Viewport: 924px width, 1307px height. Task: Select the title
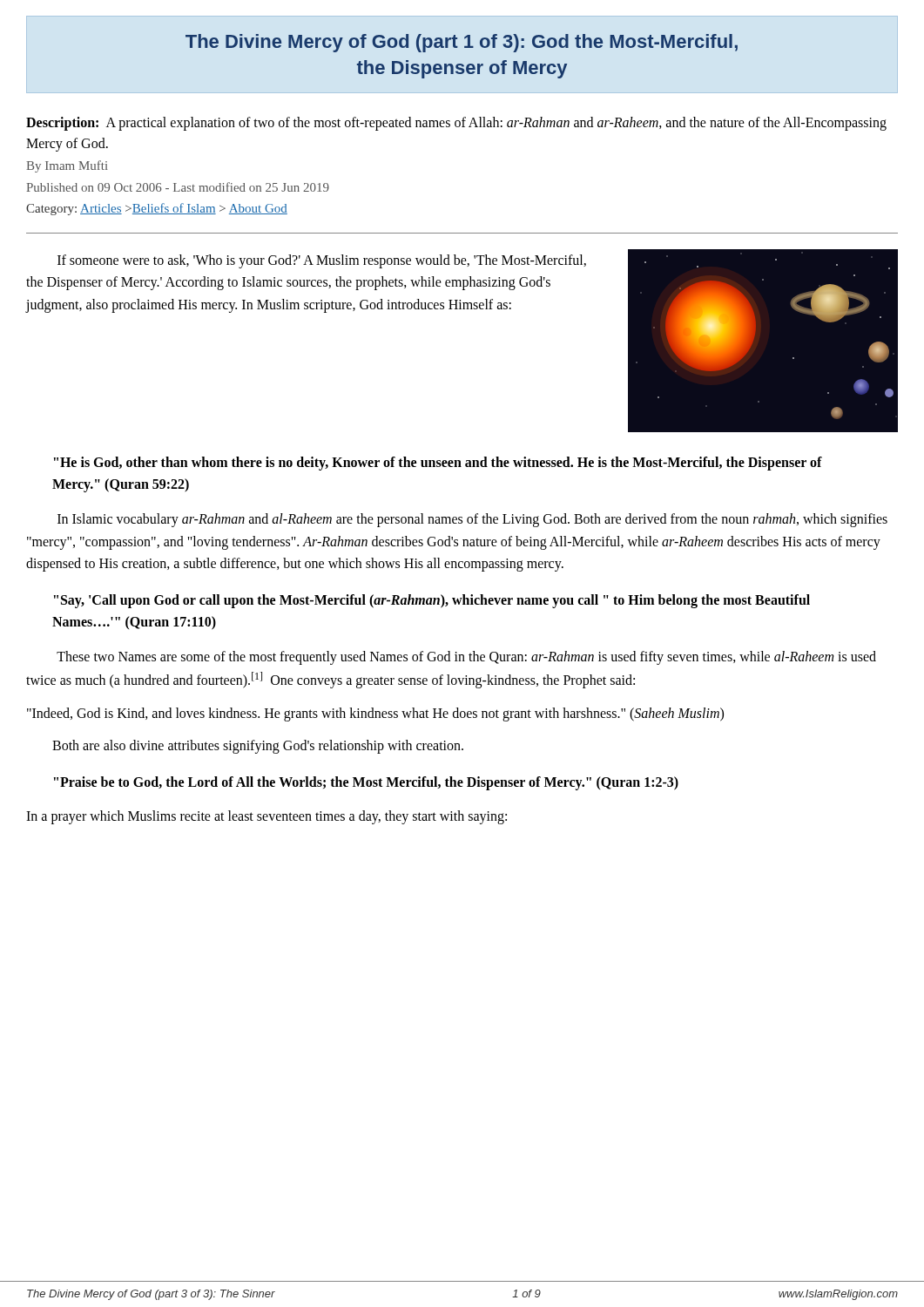[x=462, y=55]
